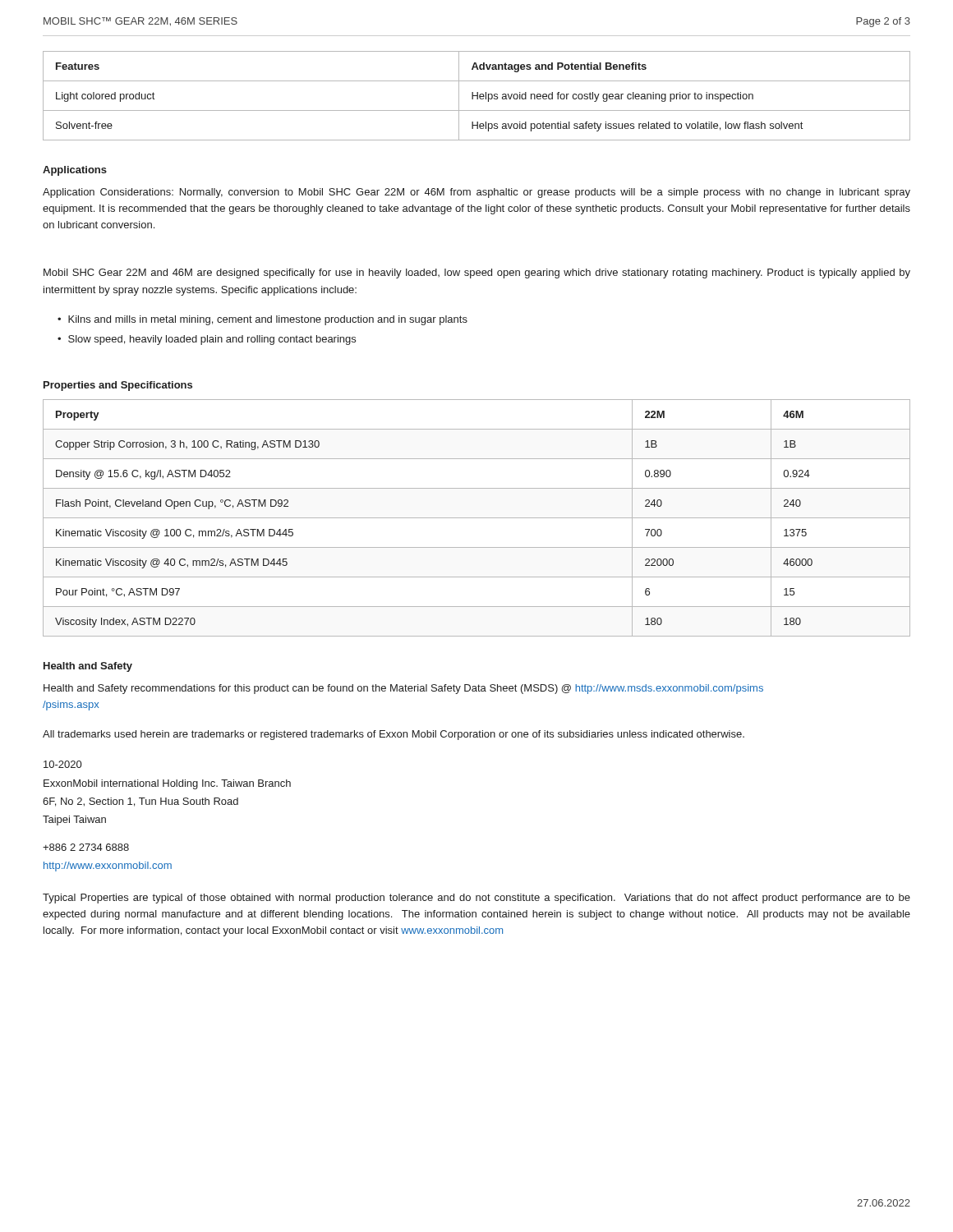
Task: Locate the text block that reads "Health and Safety recommendations for"
Action: pyautogui.click(x=403, y=696)
